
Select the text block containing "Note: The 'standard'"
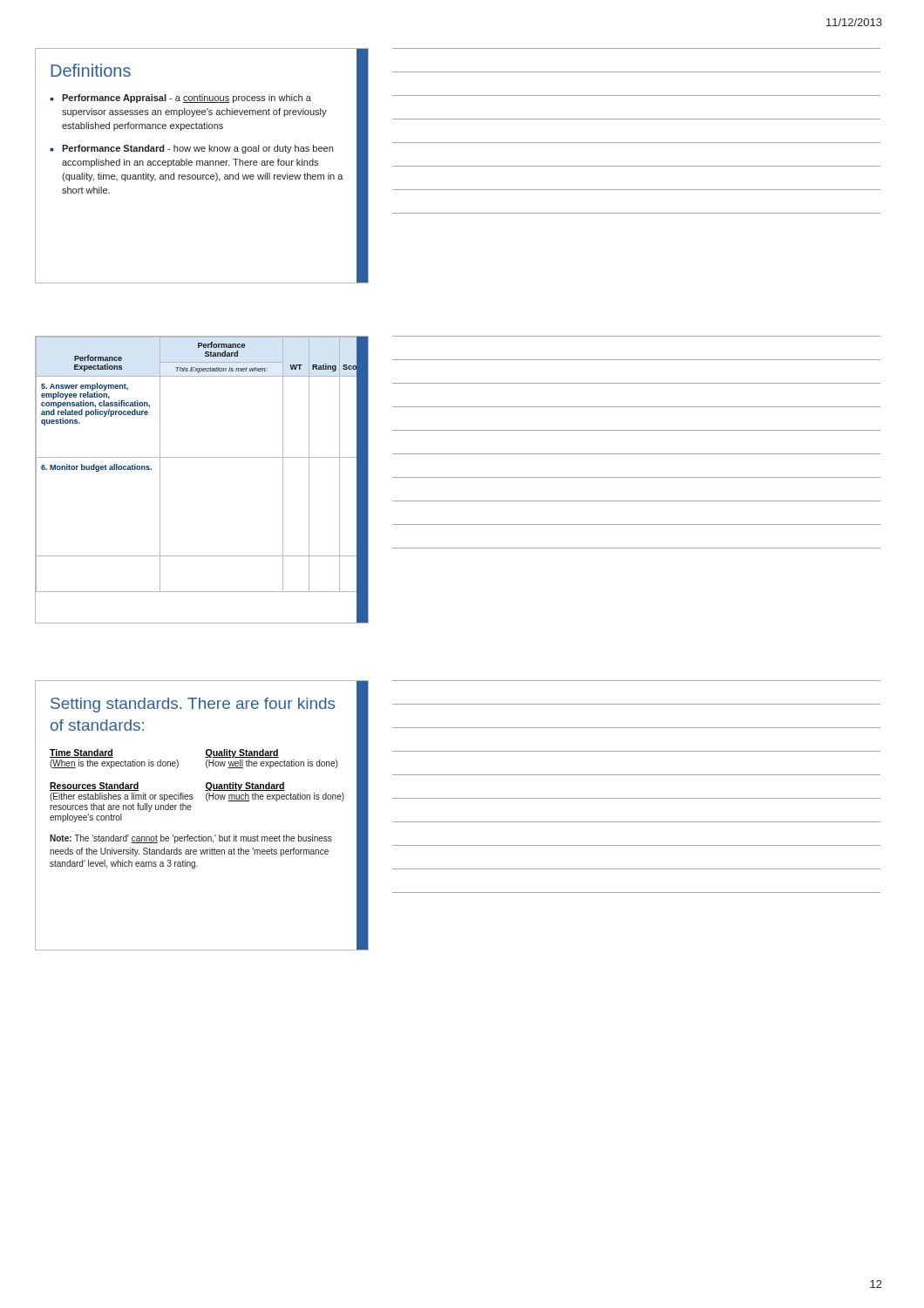[191, 851]
